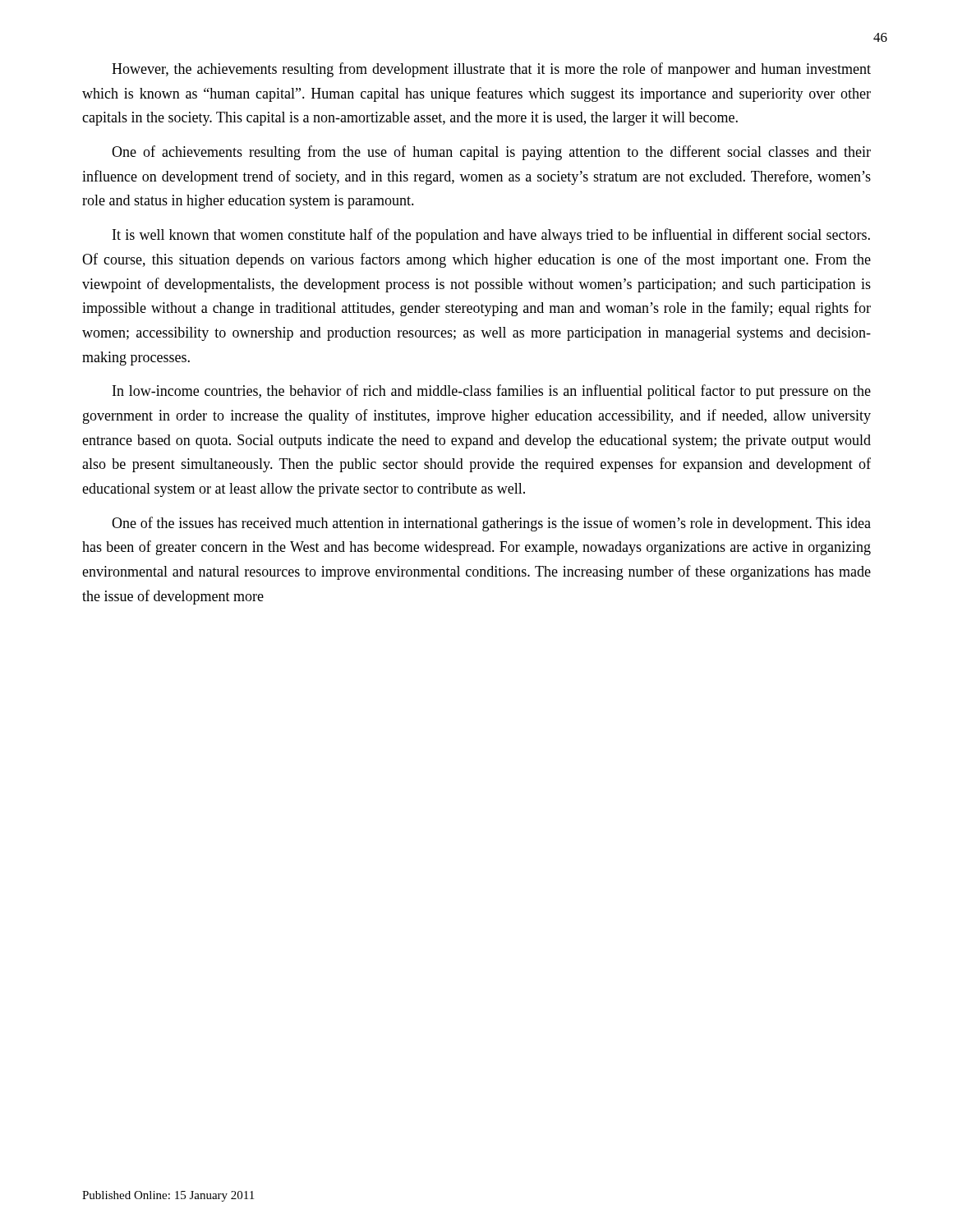953x1232 pixels.
Task: Find the block on this page that starts "However, the achievements resulting from"
Action: (x=476, y=93)
